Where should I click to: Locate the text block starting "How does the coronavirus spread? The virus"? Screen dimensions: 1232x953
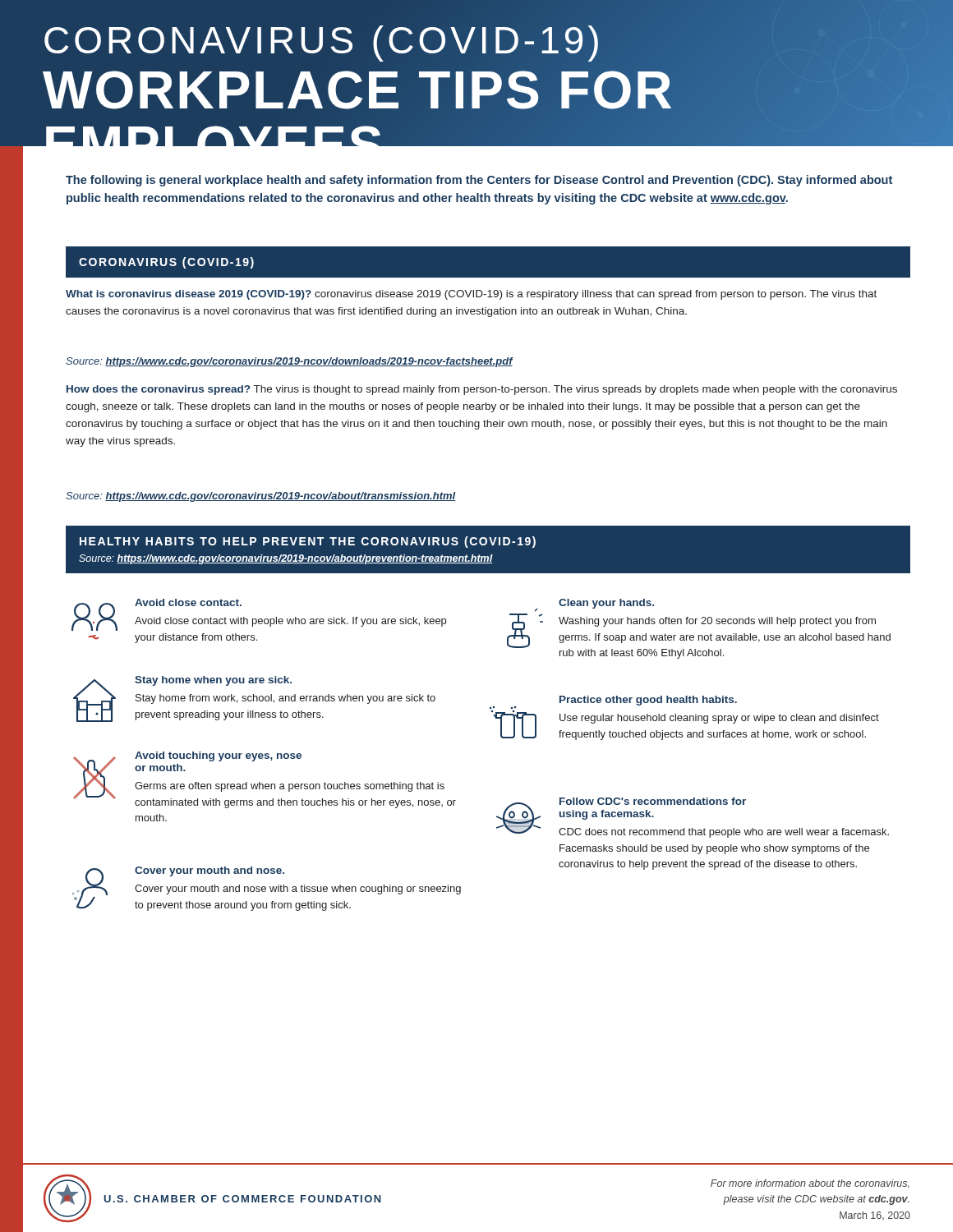click(482, 415)
